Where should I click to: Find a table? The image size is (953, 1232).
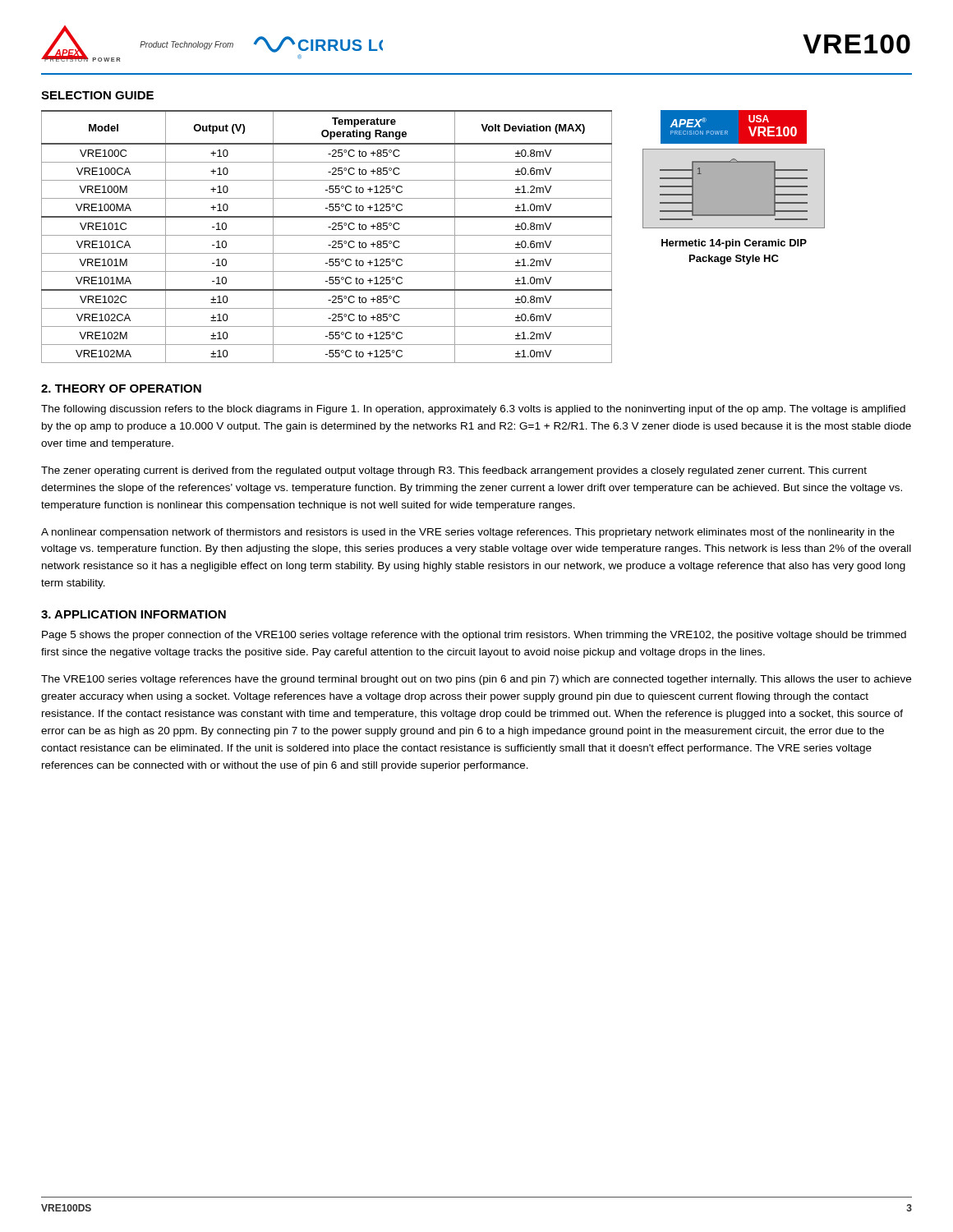(x=327, y=237)
